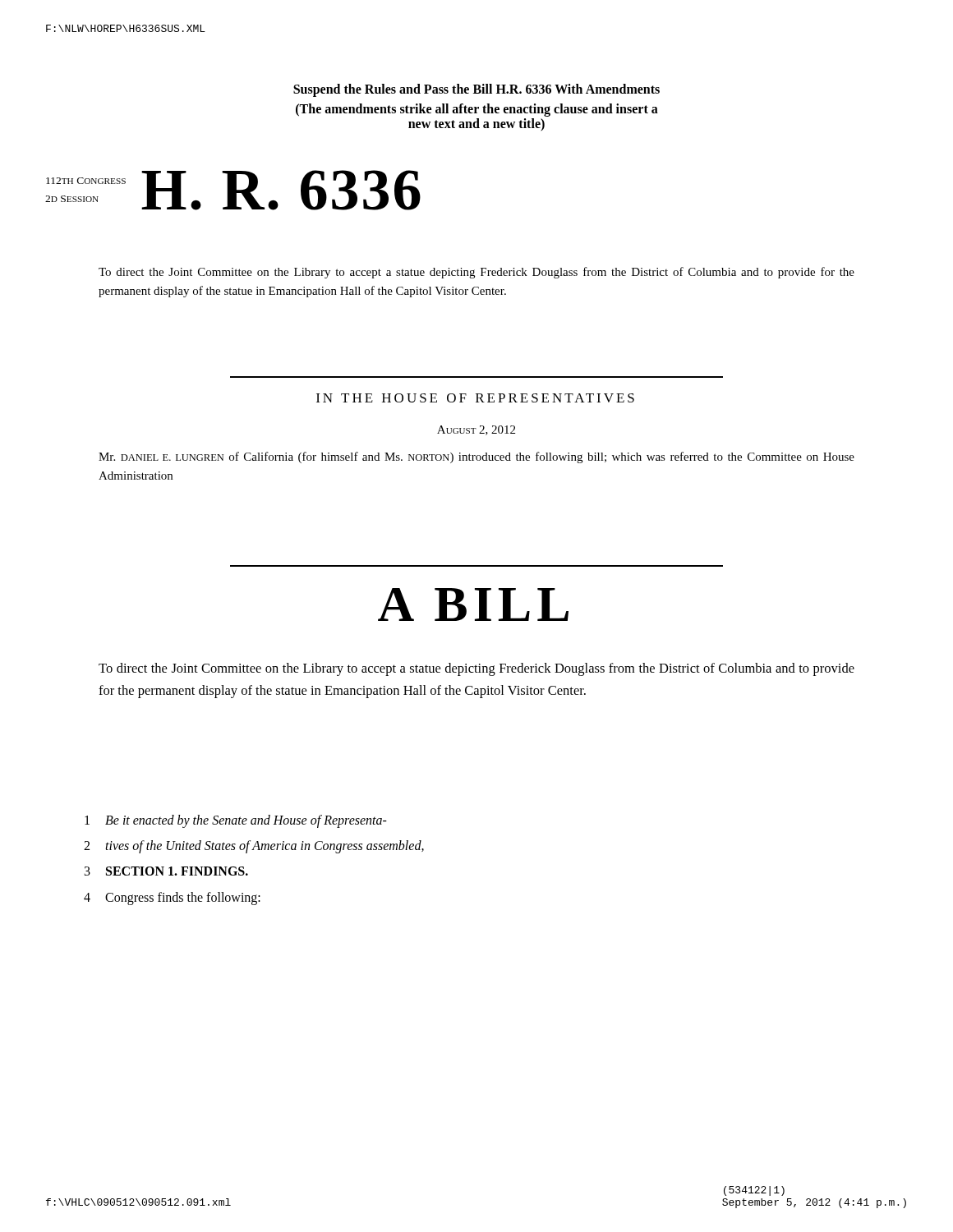This screenshot has height=1232, width=953.
Task: Find the list item that reads "1 Be it"
Action: 236,821
